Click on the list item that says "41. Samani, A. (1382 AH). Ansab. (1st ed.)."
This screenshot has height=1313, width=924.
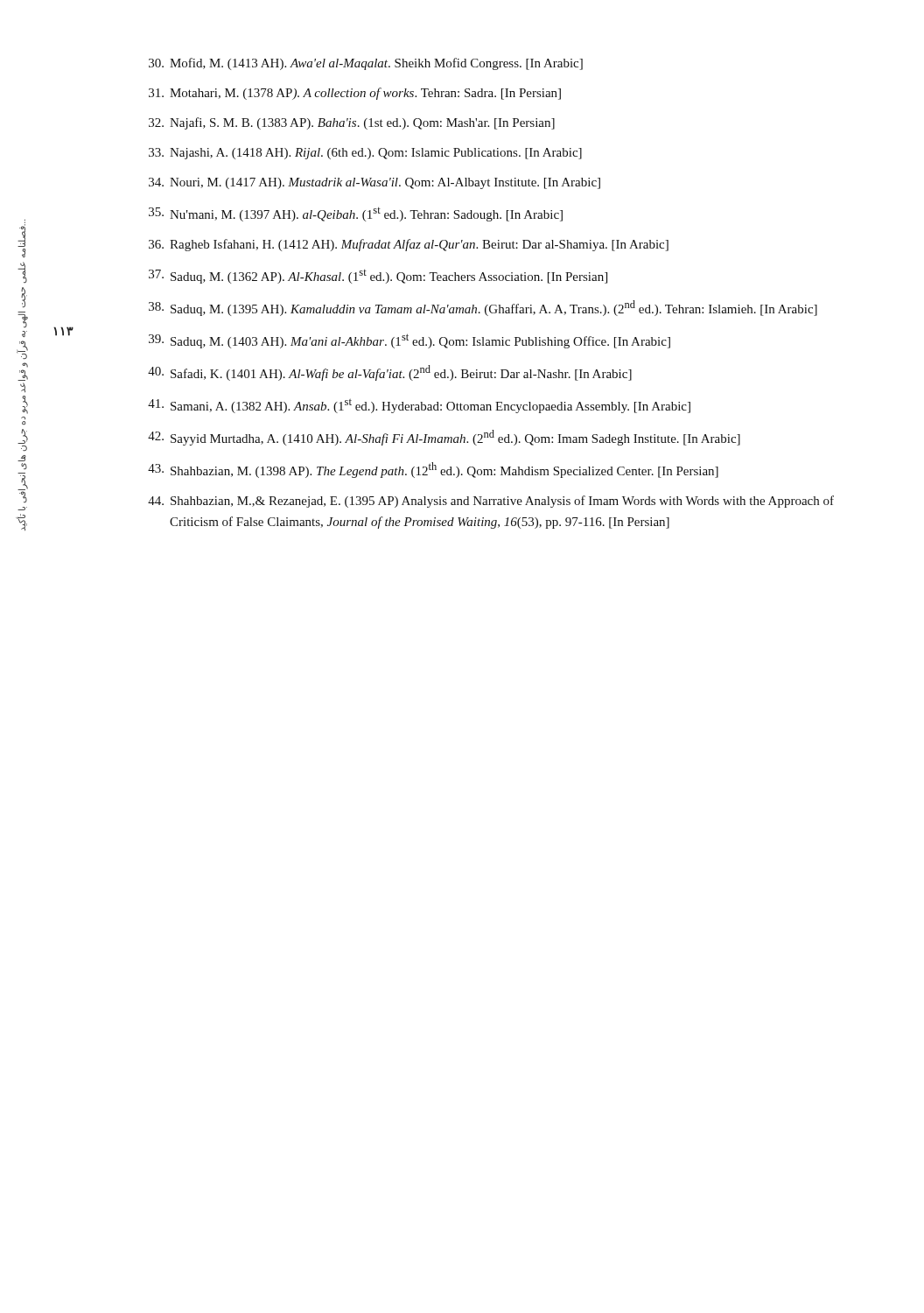[x=493, y=405]
